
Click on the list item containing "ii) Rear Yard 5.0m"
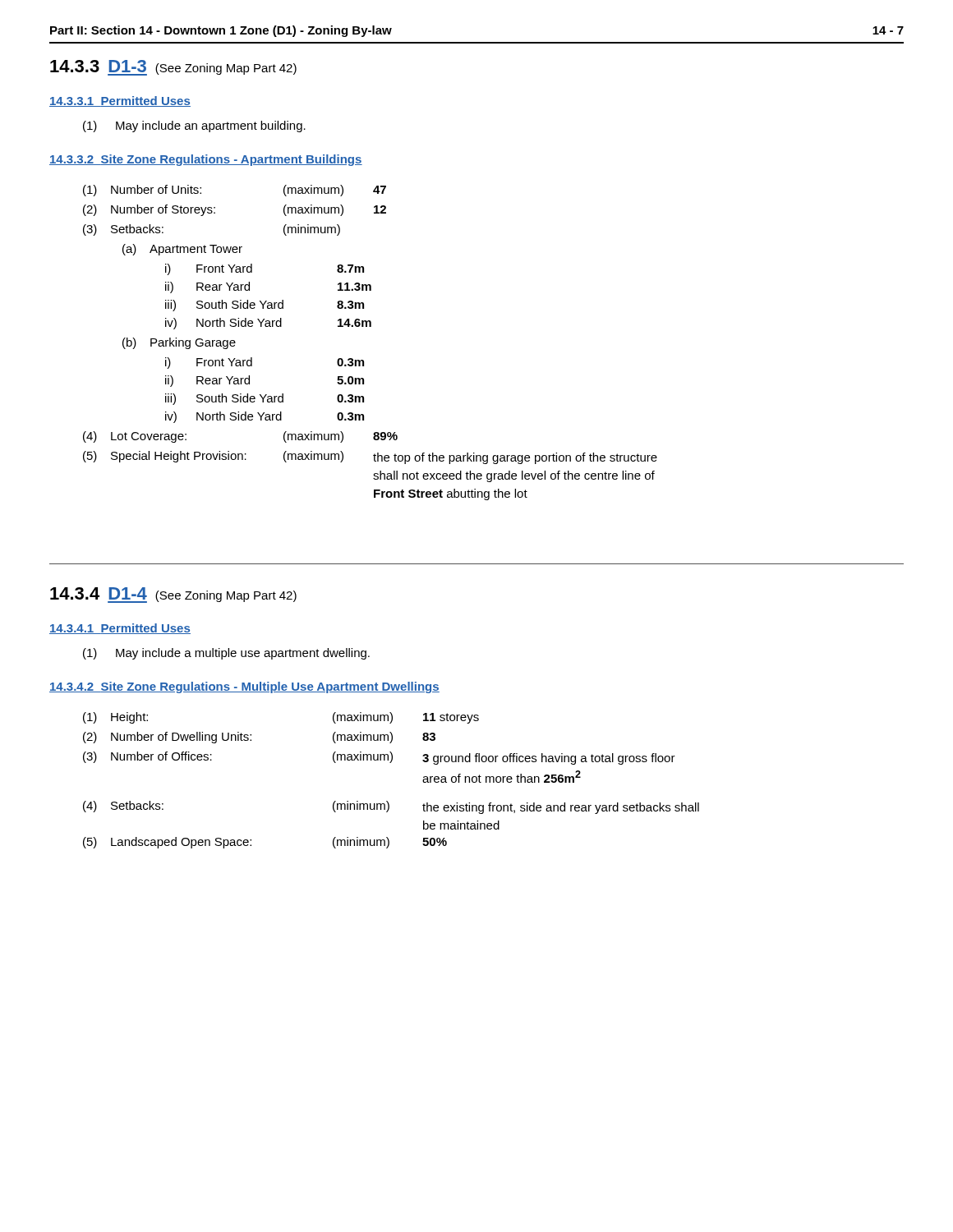click(217, 381)
